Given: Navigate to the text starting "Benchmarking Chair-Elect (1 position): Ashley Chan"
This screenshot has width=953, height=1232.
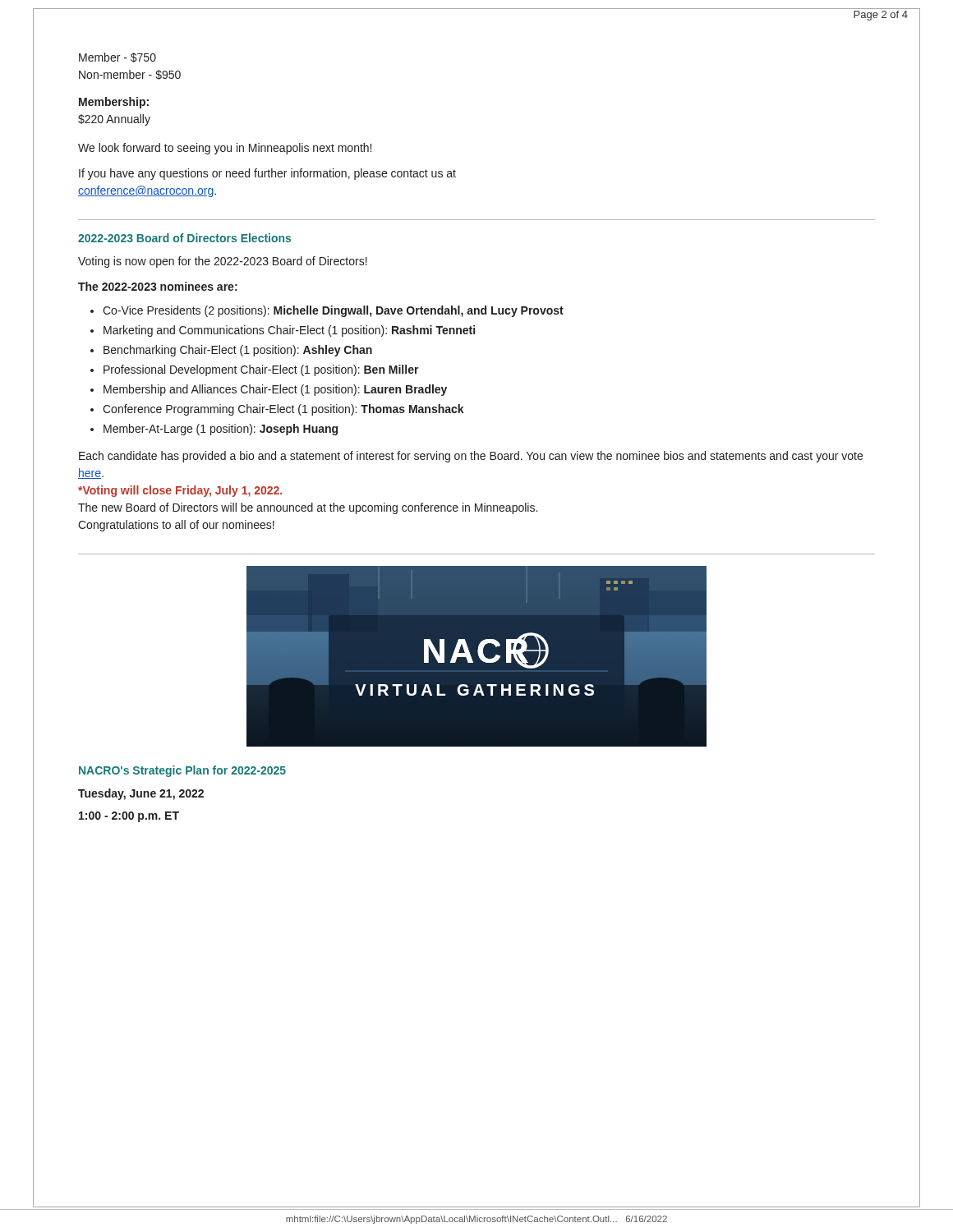Looking at the screenshot, I should [238, 350].
